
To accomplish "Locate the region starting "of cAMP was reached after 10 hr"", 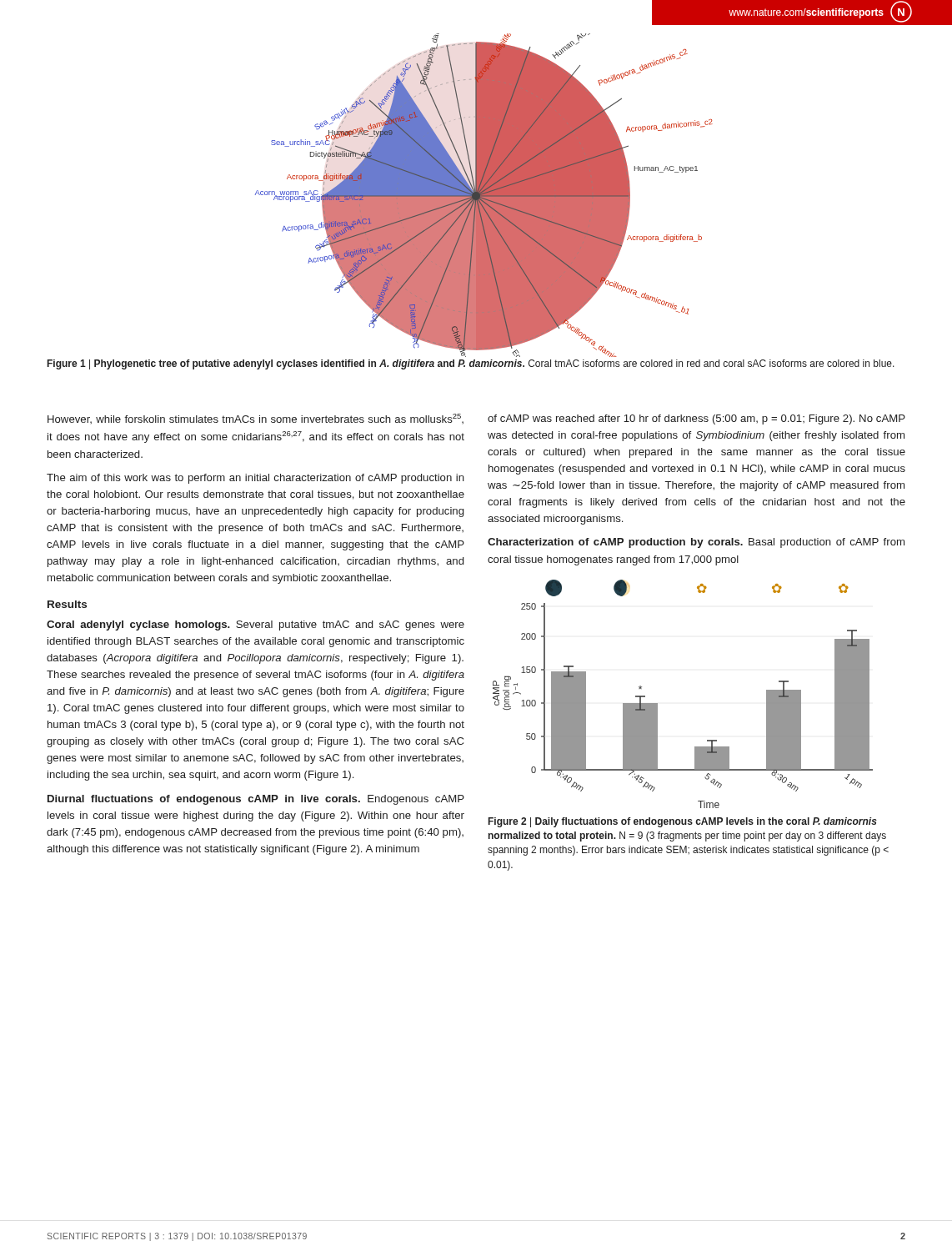I will 697,468.
